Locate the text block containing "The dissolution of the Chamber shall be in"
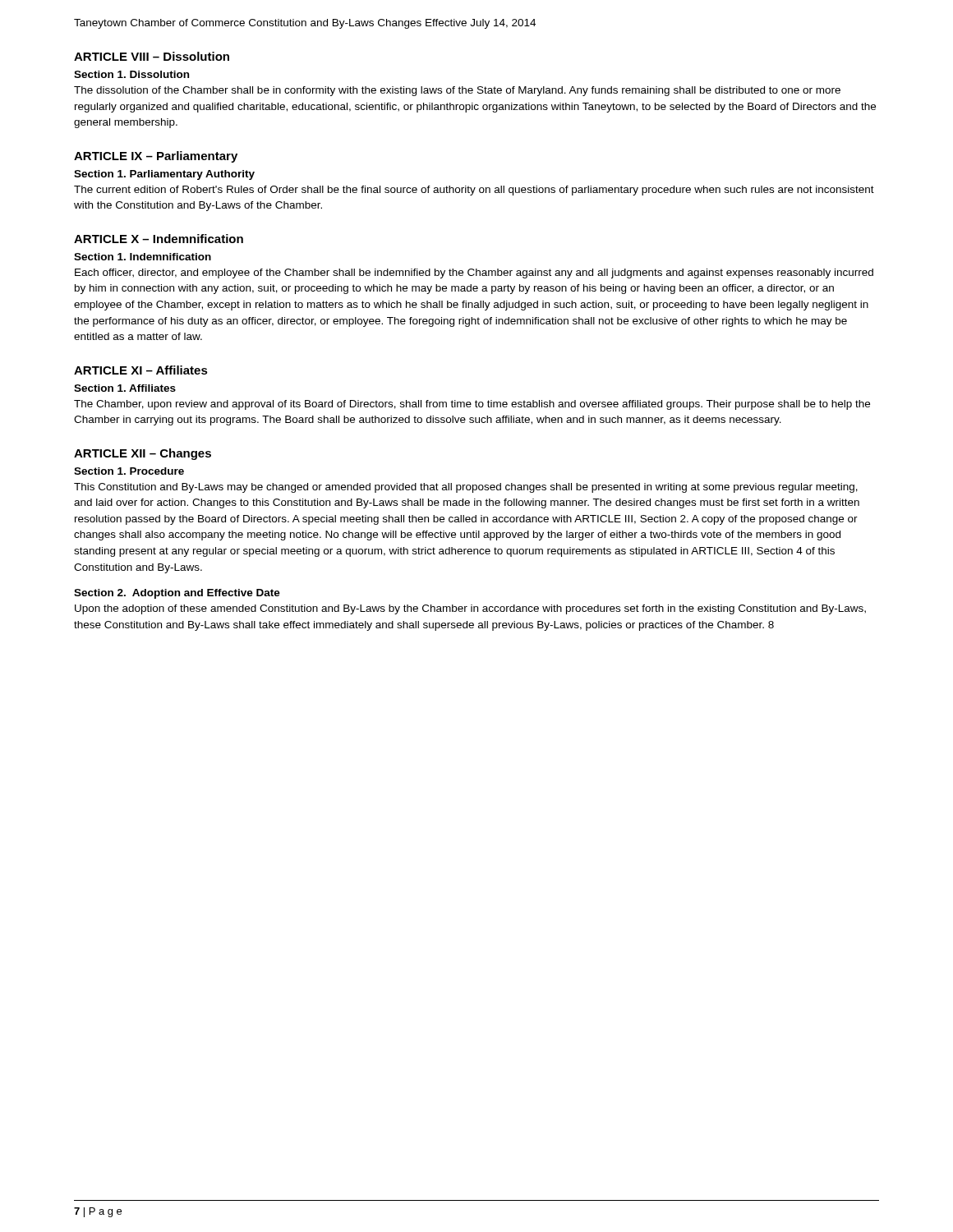 [x=475, y=106]
